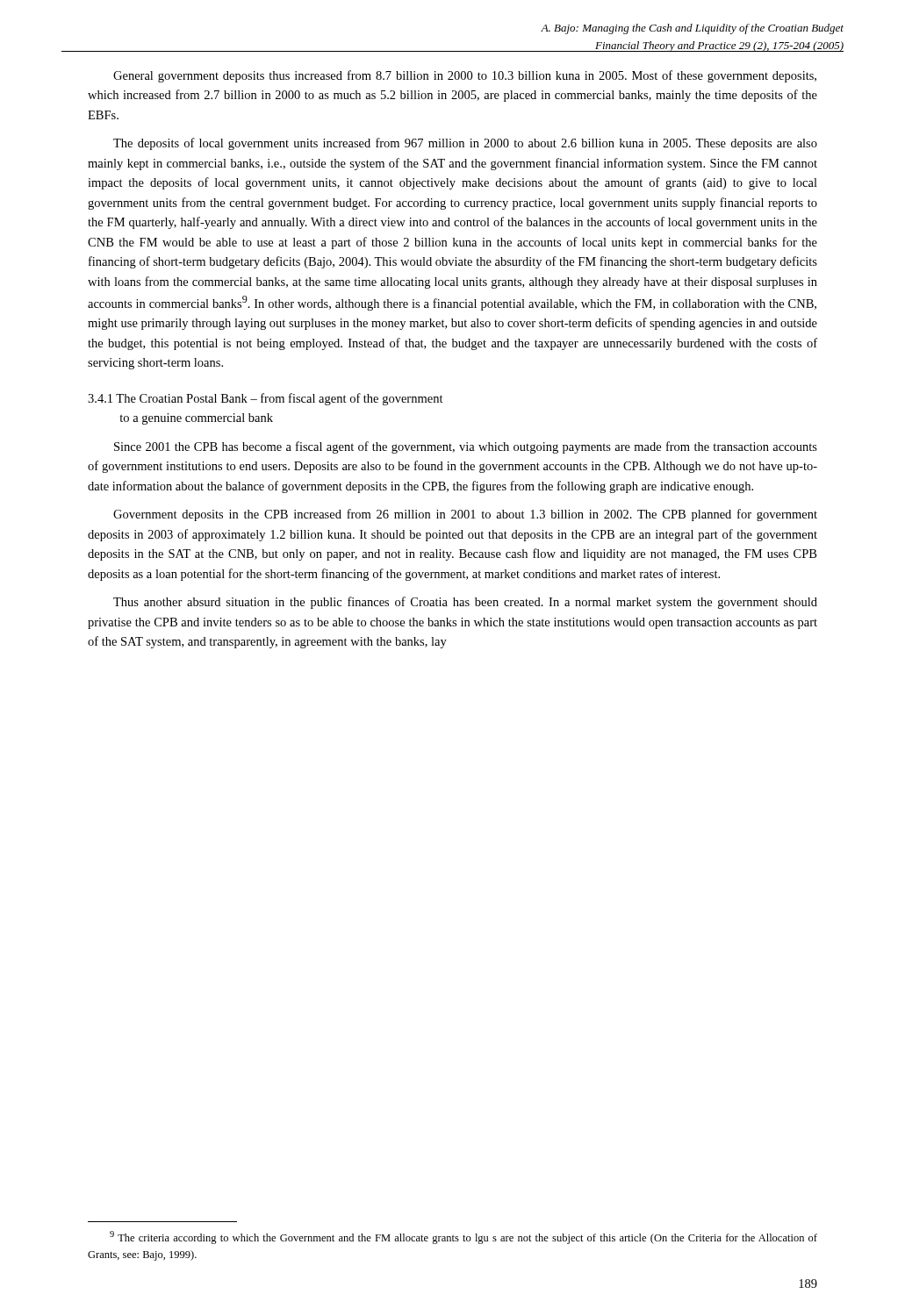
Task: Locate the section header with the text "3.4.1 The Croatian Postal Bank – from"
Action: (x=452, y=408)
